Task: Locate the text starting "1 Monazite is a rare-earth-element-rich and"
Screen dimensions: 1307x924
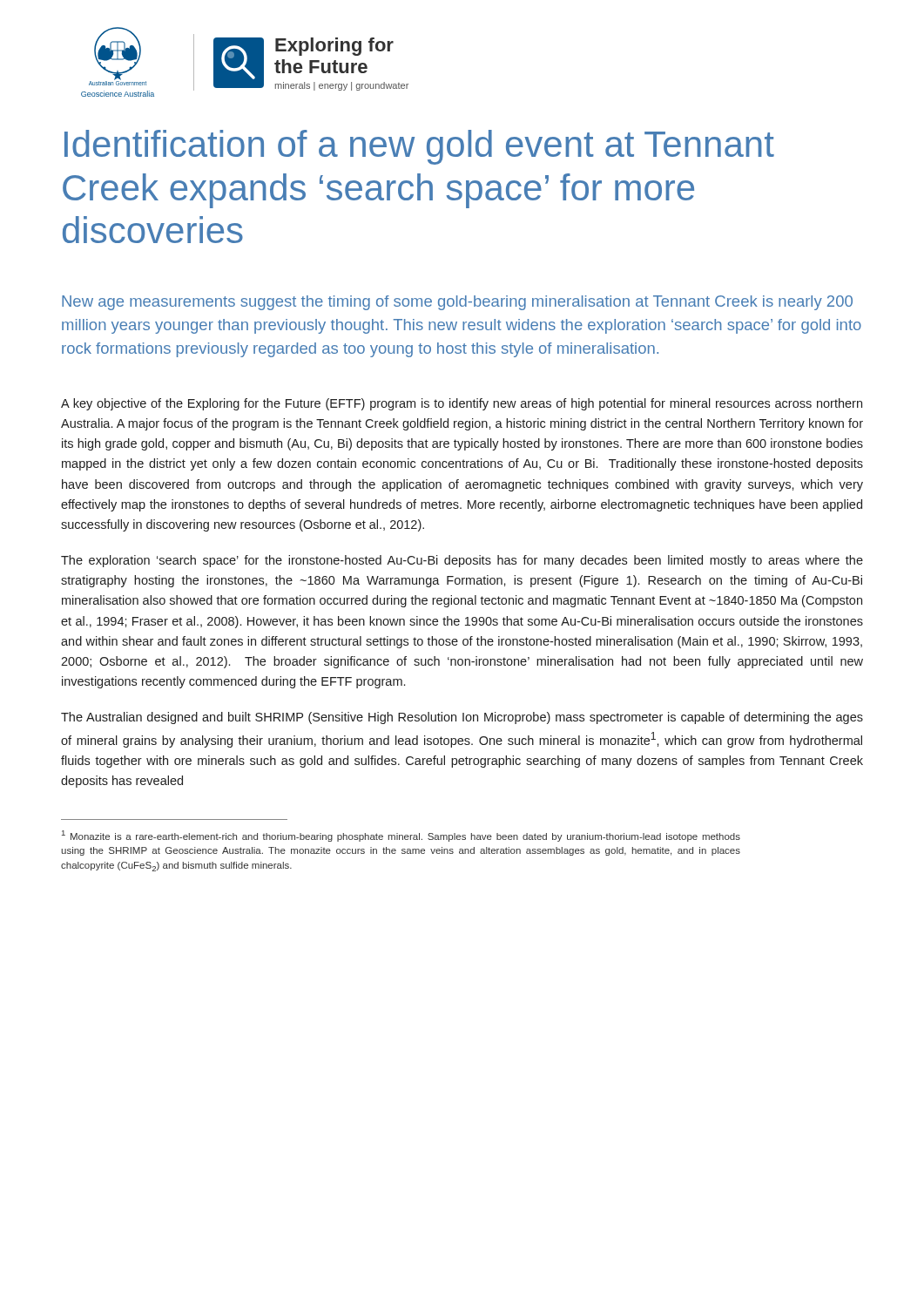Action: (x=401, y=851)
